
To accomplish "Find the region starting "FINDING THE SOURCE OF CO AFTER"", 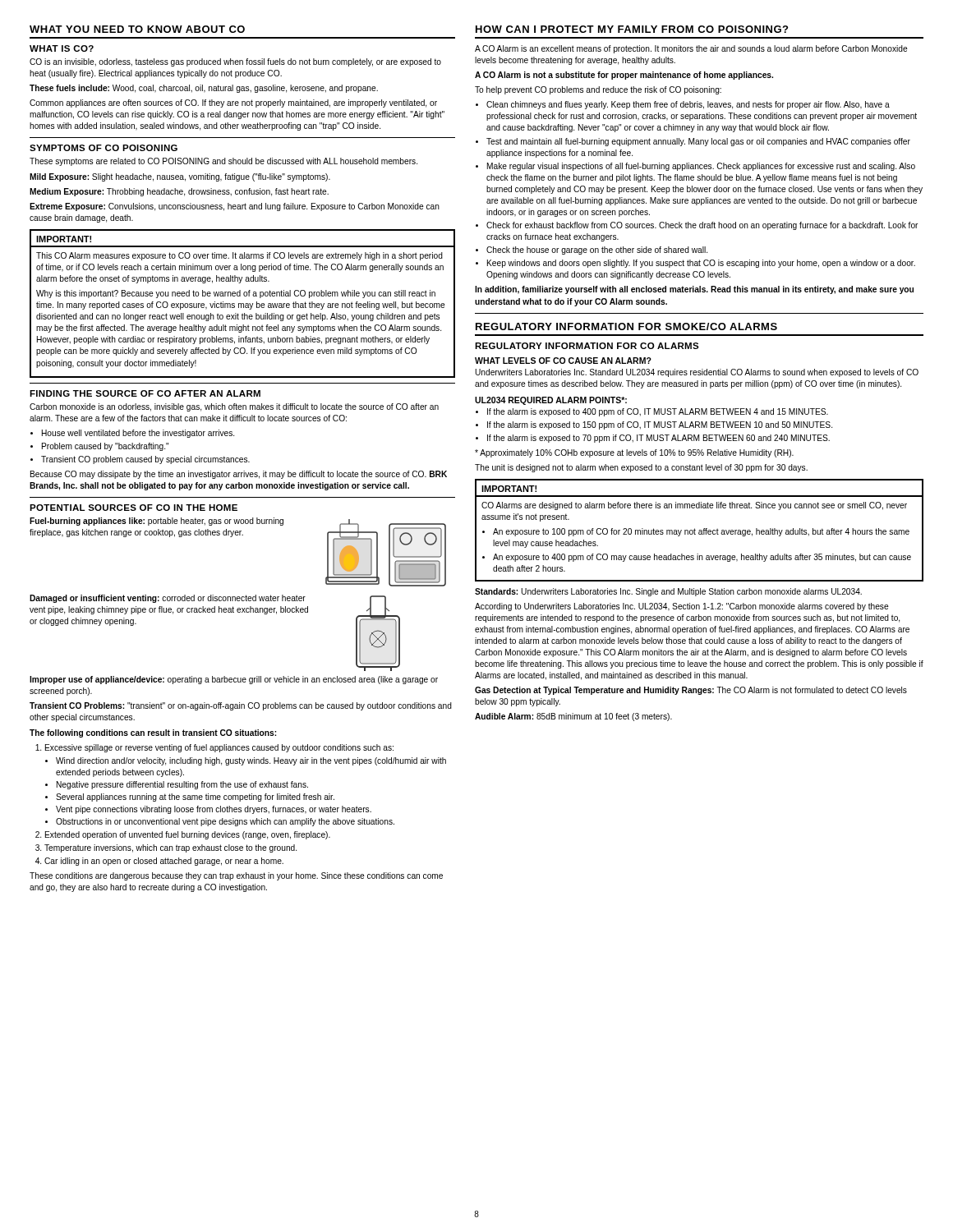I will click(x=242, y=393).
